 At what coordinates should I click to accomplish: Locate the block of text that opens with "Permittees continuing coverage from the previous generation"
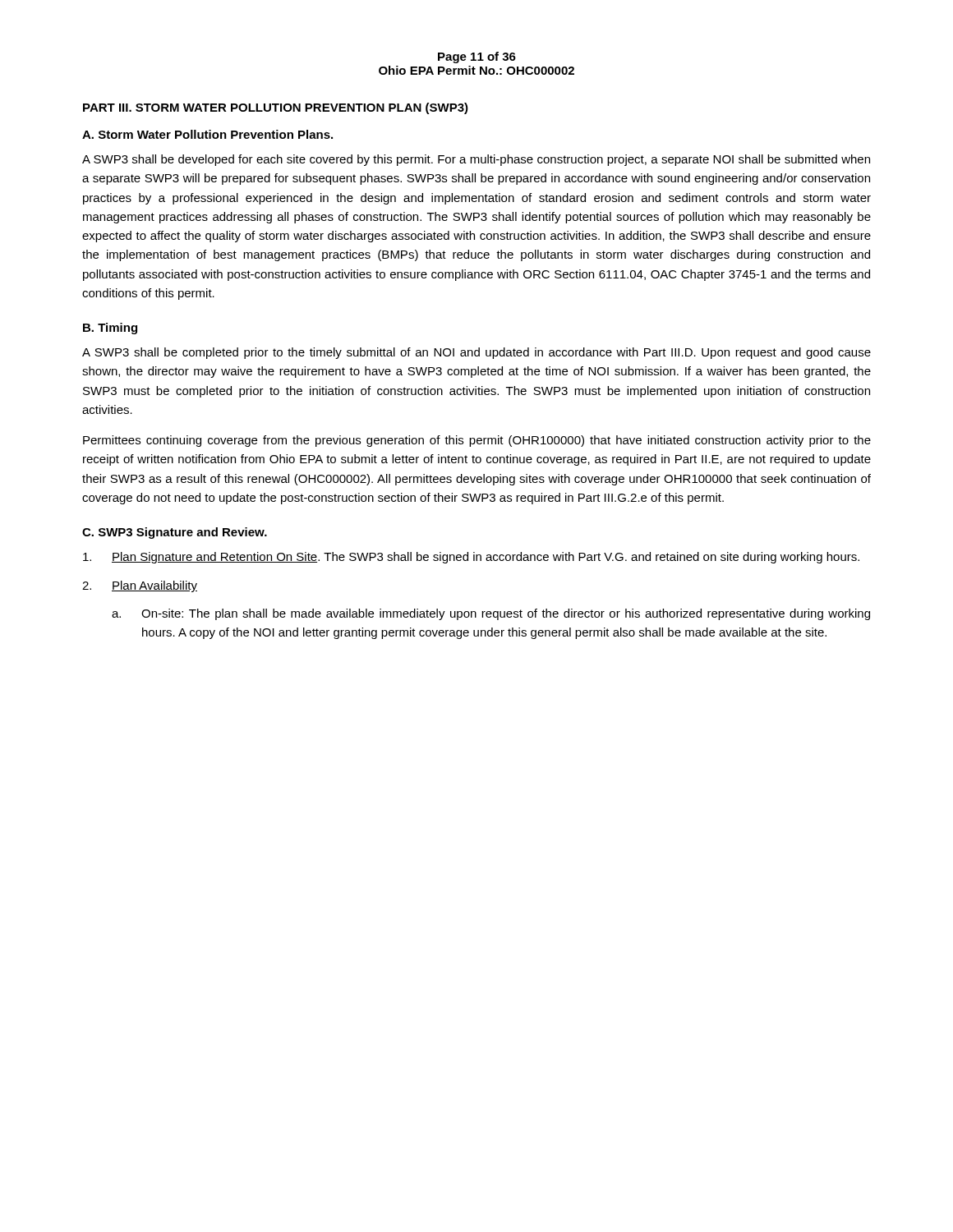coord(476,468)
